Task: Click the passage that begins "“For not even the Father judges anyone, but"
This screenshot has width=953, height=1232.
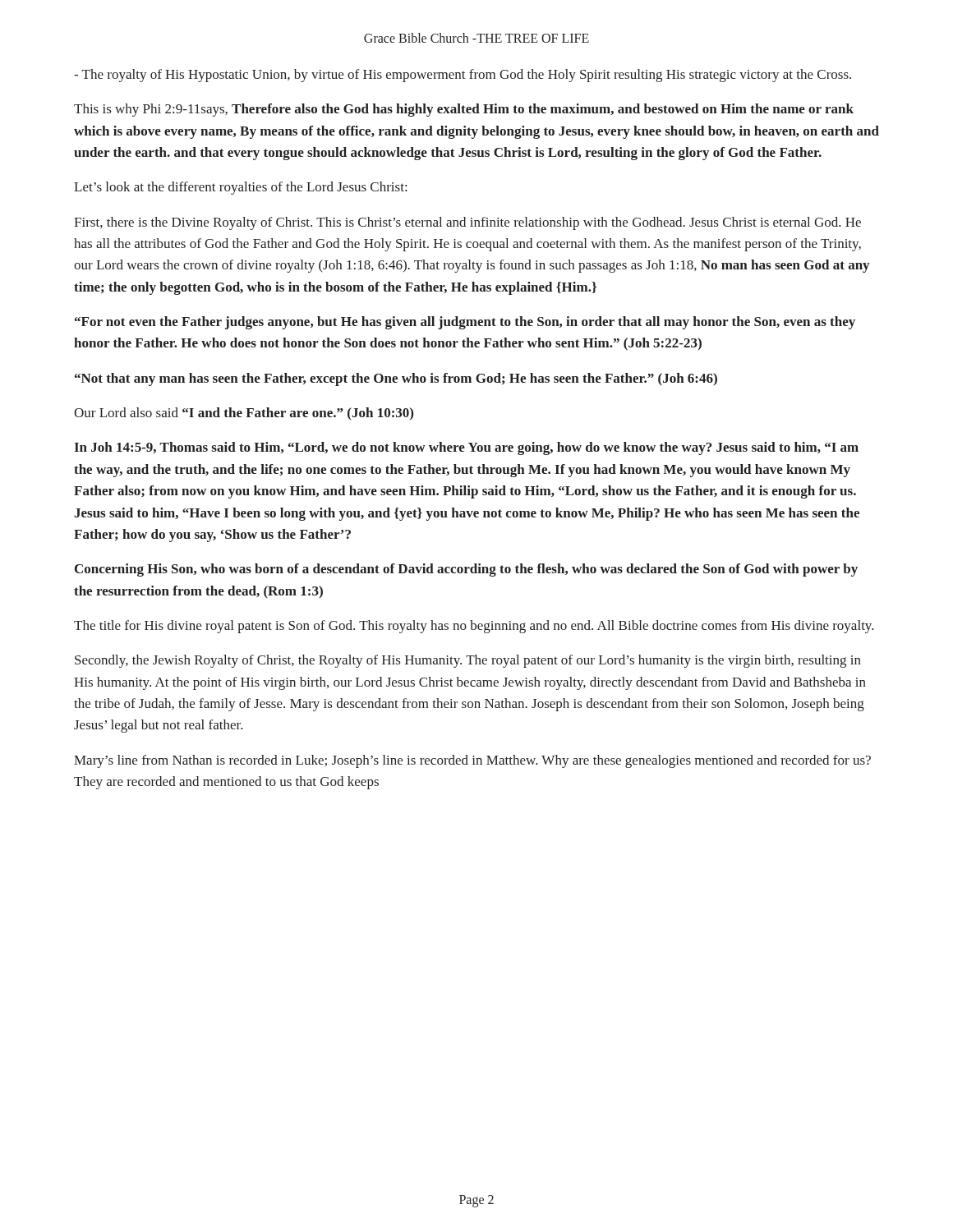Action: (465, 332)
